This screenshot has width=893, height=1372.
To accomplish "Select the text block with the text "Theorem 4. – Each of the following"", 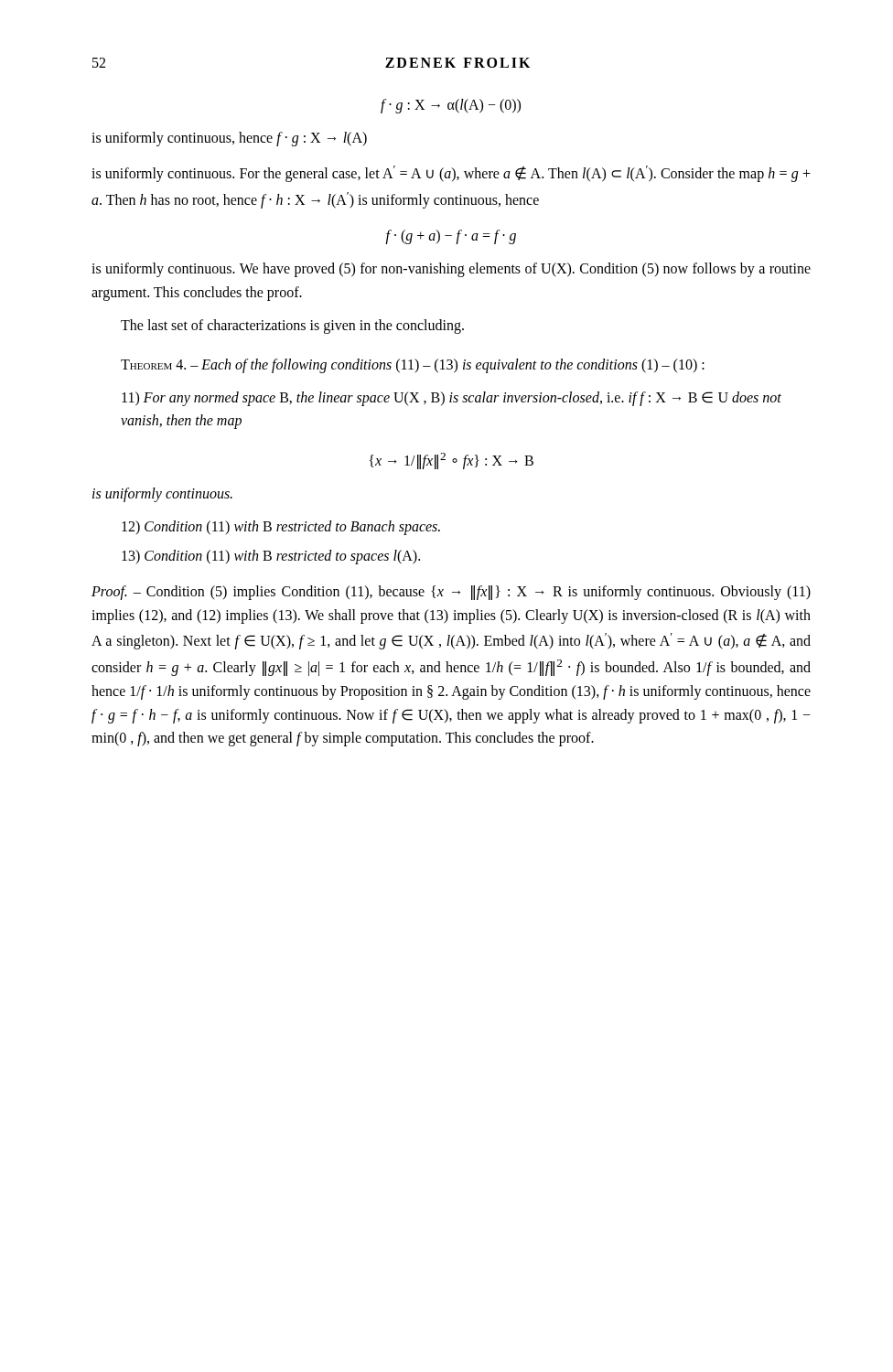I will pyautogui.click(x=451, y=365).
